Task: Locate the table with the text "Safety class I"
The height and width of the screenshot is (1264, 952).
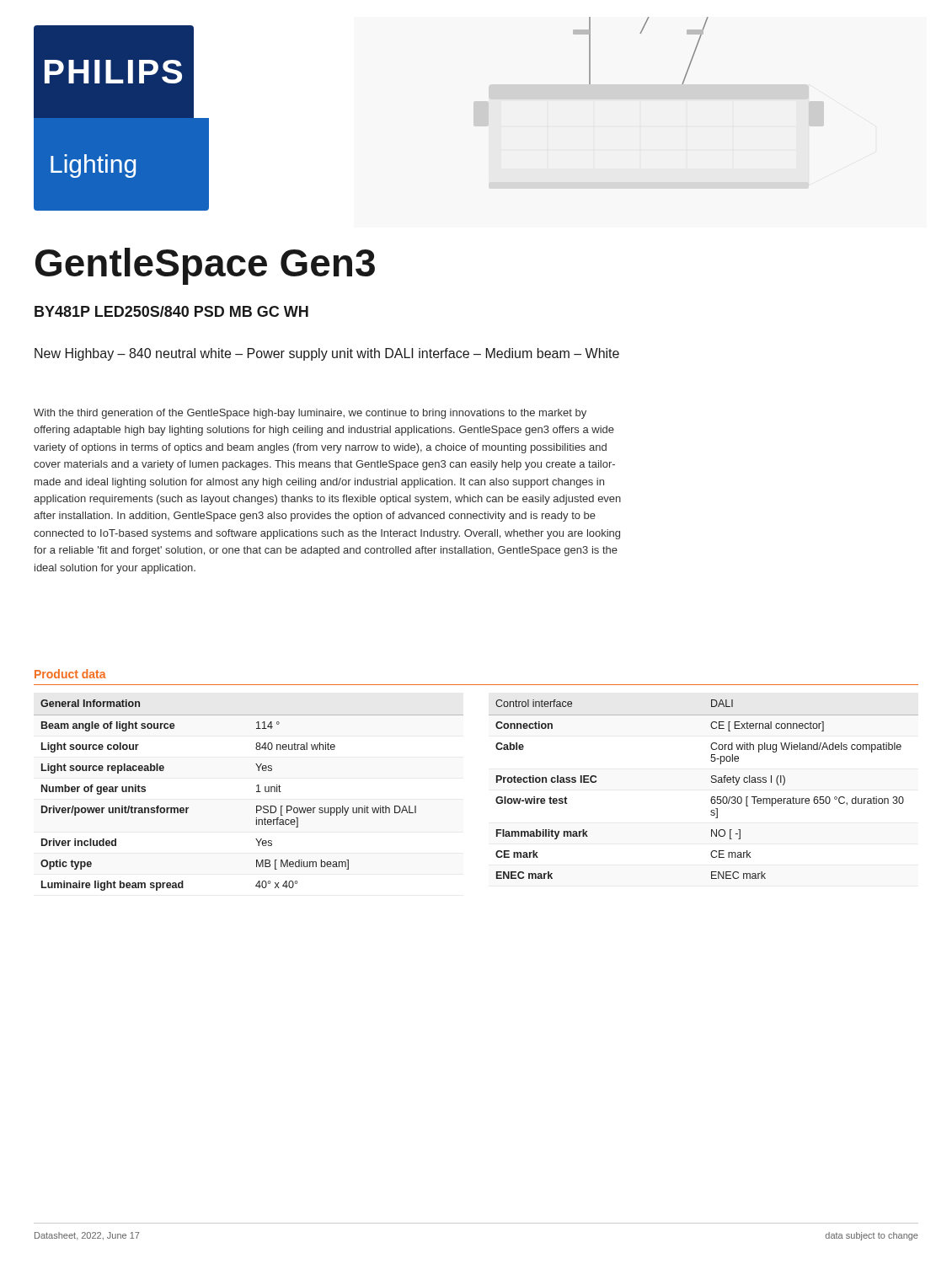Action: pos(703,790)
